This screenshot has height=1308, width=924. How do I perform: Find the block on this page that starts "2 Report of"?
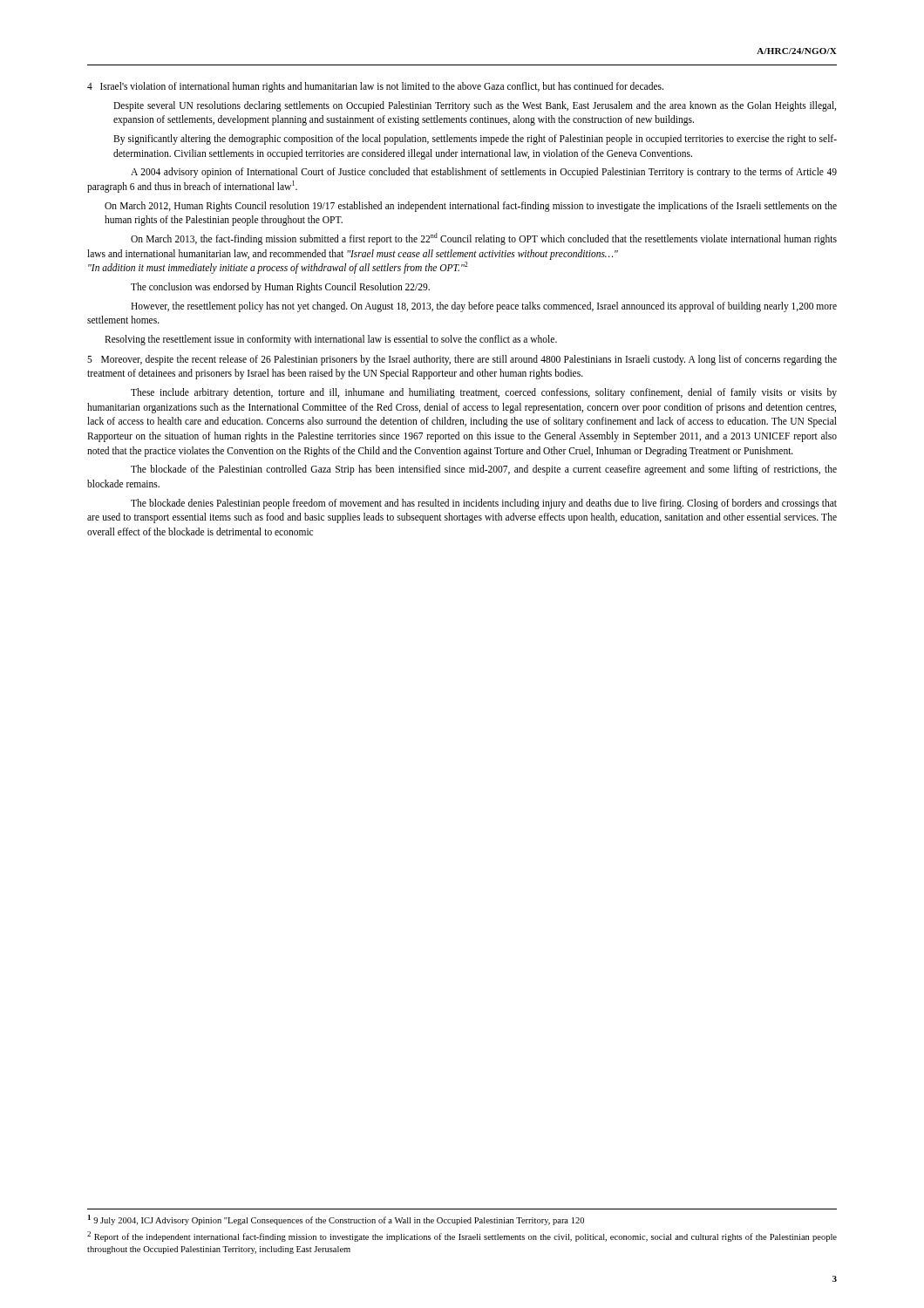[x=462, y=1243]
